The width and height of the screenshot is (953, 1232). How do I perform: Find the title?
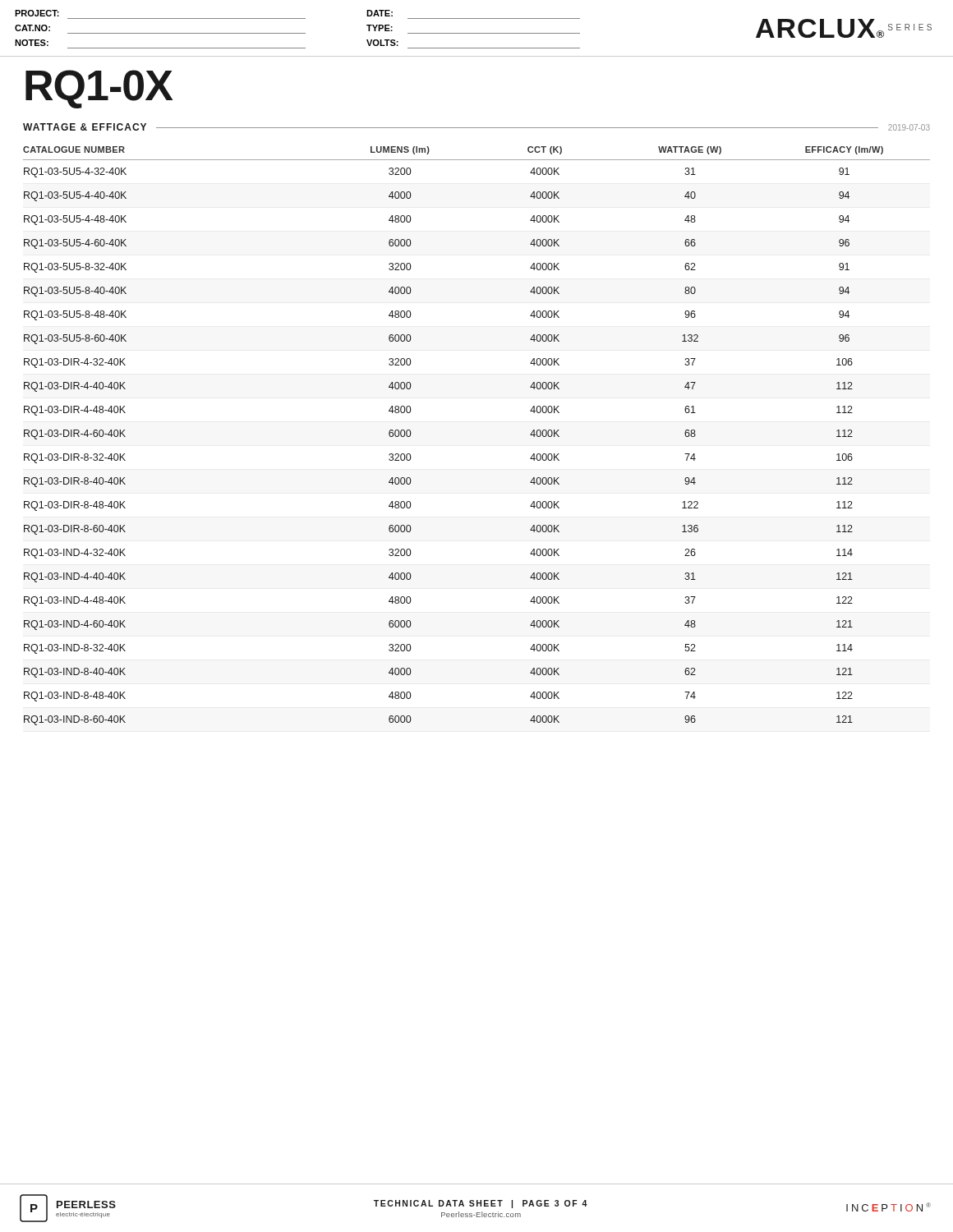coord(98,85)
